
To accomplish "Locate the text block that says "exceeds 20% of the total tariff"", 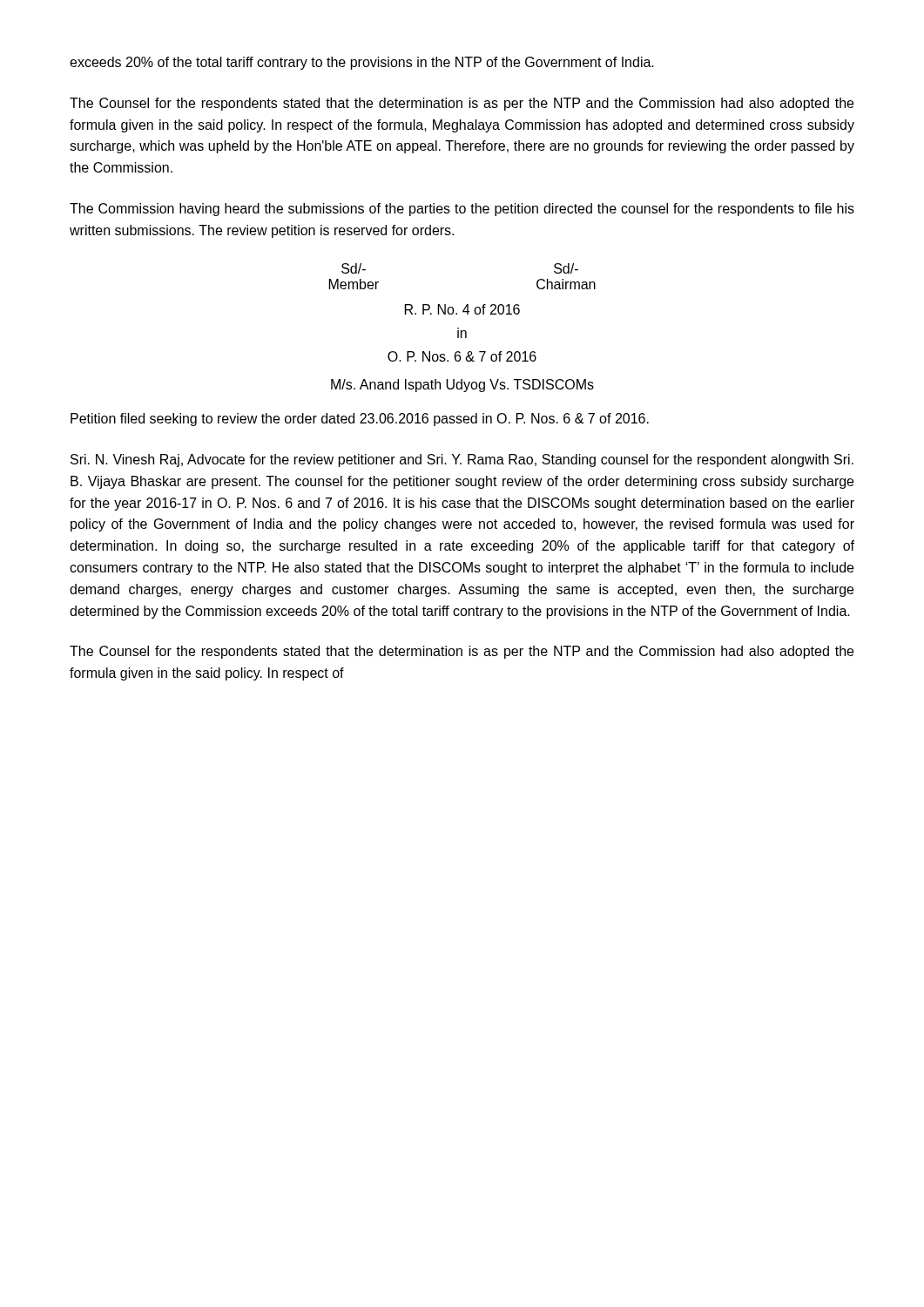I will (362, 62).
